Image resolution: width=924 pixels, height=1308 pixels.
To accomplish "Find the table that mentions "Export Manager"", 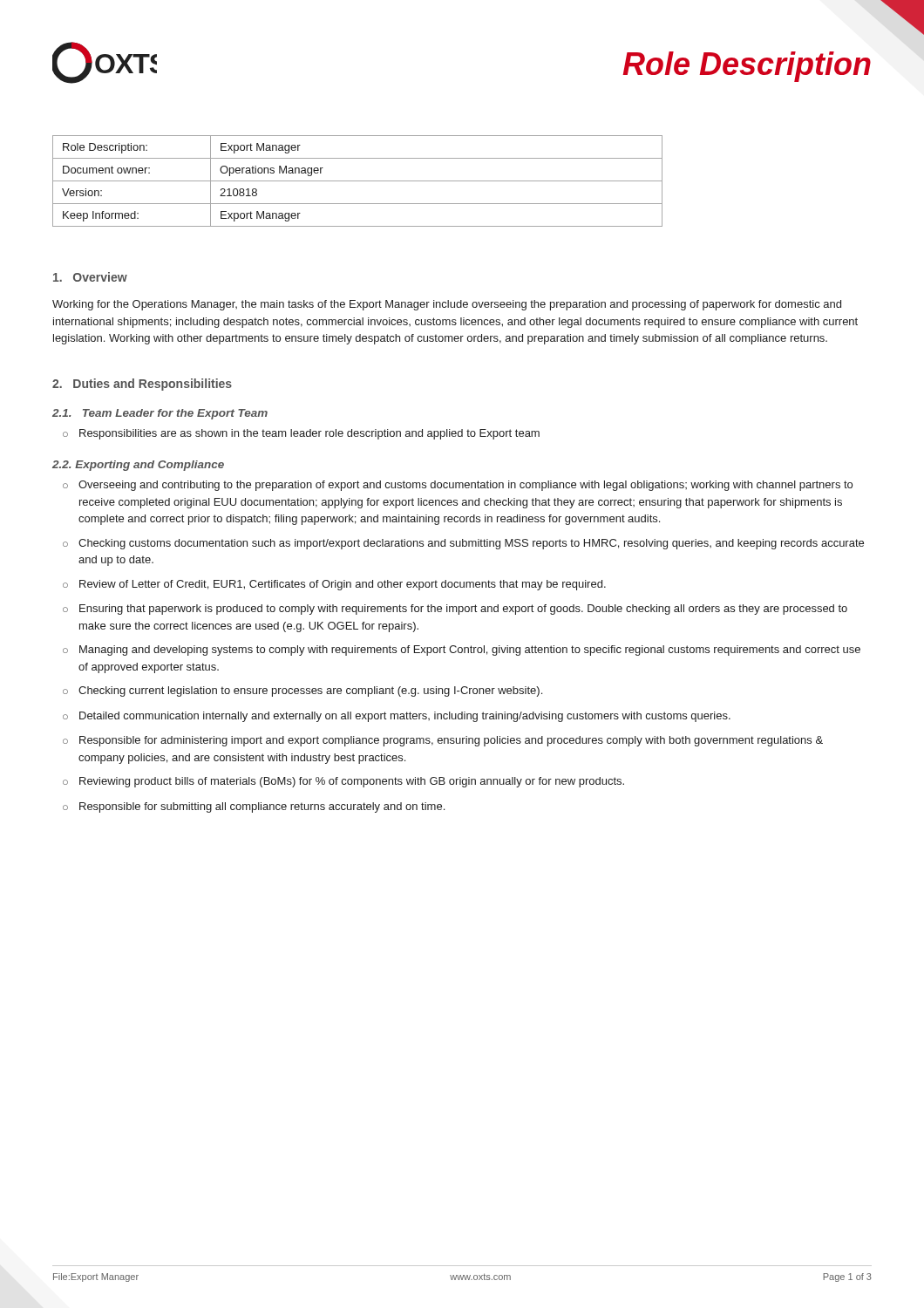I will tap(357, 181).
